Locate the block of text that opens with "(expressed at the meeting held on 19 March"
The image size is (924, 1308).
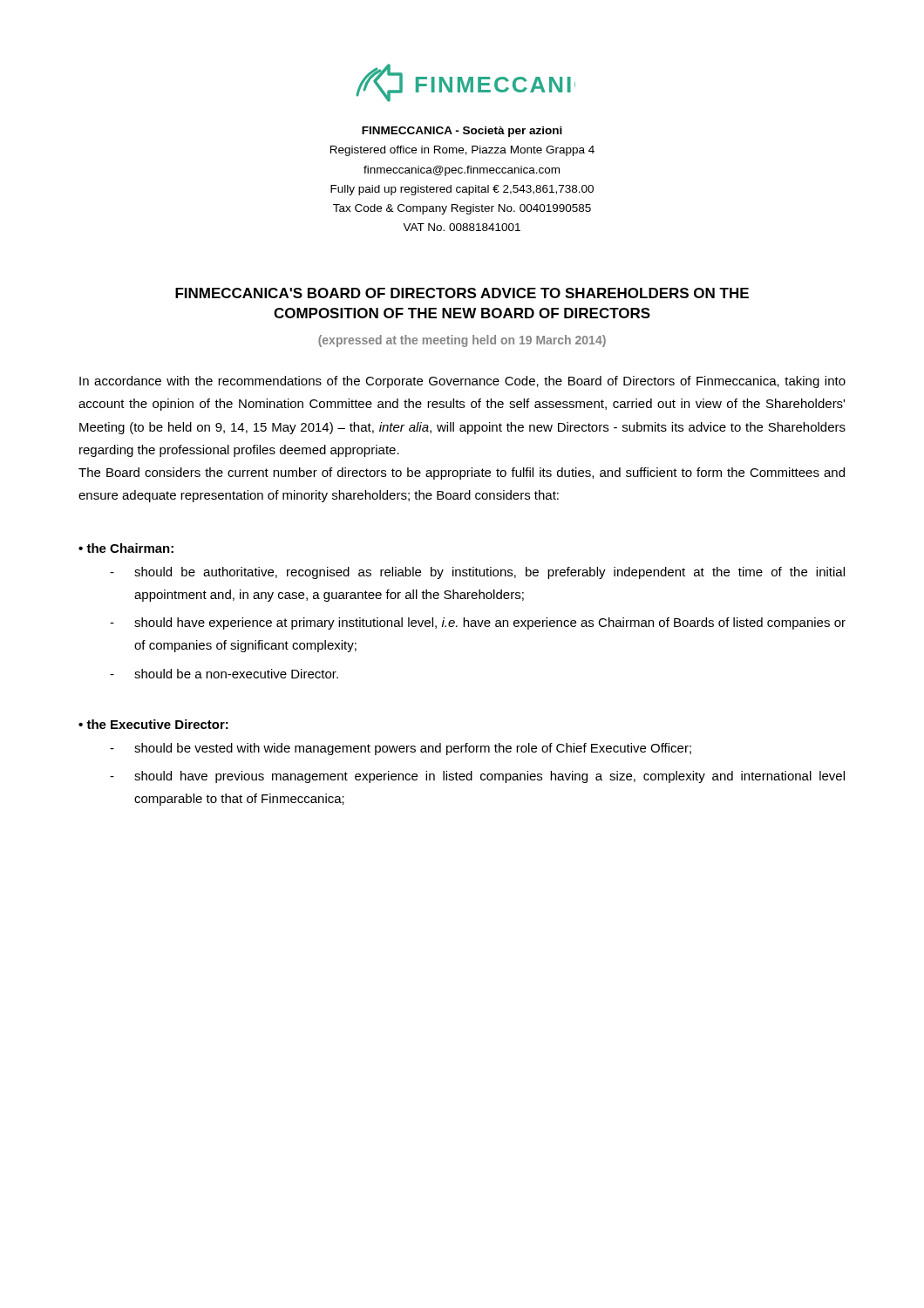462,340
